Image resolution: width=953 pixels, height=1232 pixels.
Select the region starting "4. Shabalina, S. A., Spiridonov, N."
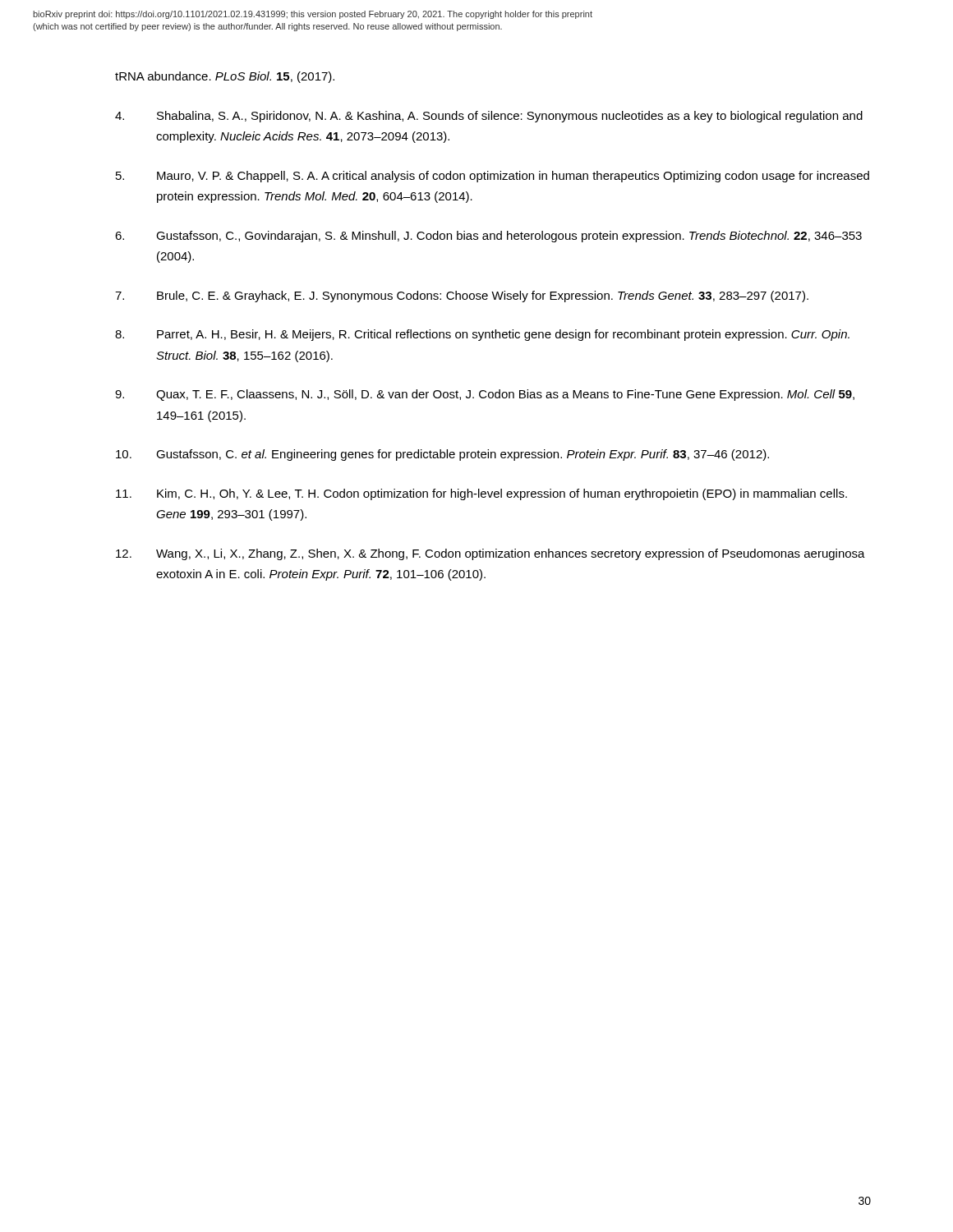pyautogui.click(x=493, y=126)
